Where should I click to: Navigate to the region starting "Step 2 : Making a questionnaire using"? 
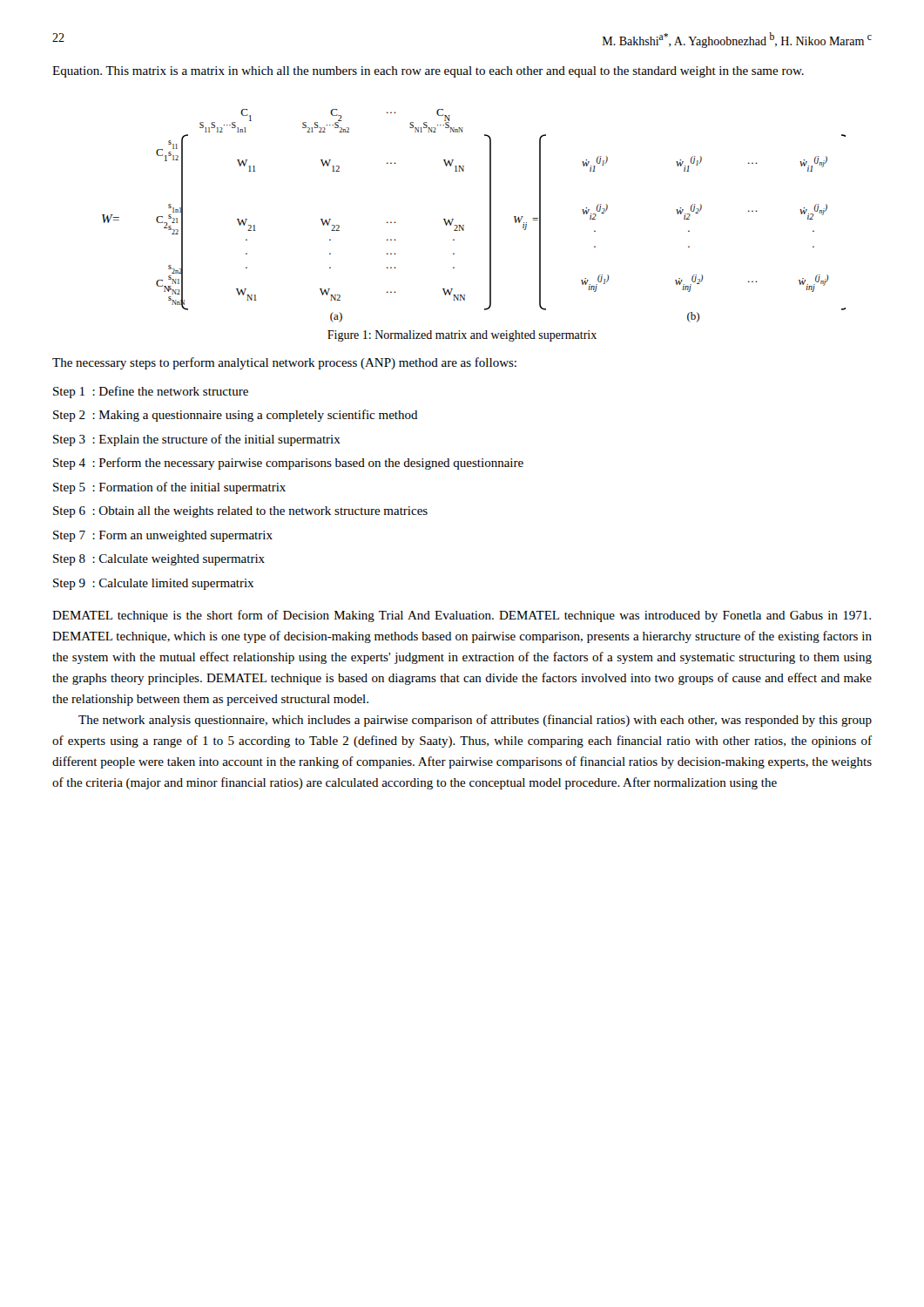[235, 415]
